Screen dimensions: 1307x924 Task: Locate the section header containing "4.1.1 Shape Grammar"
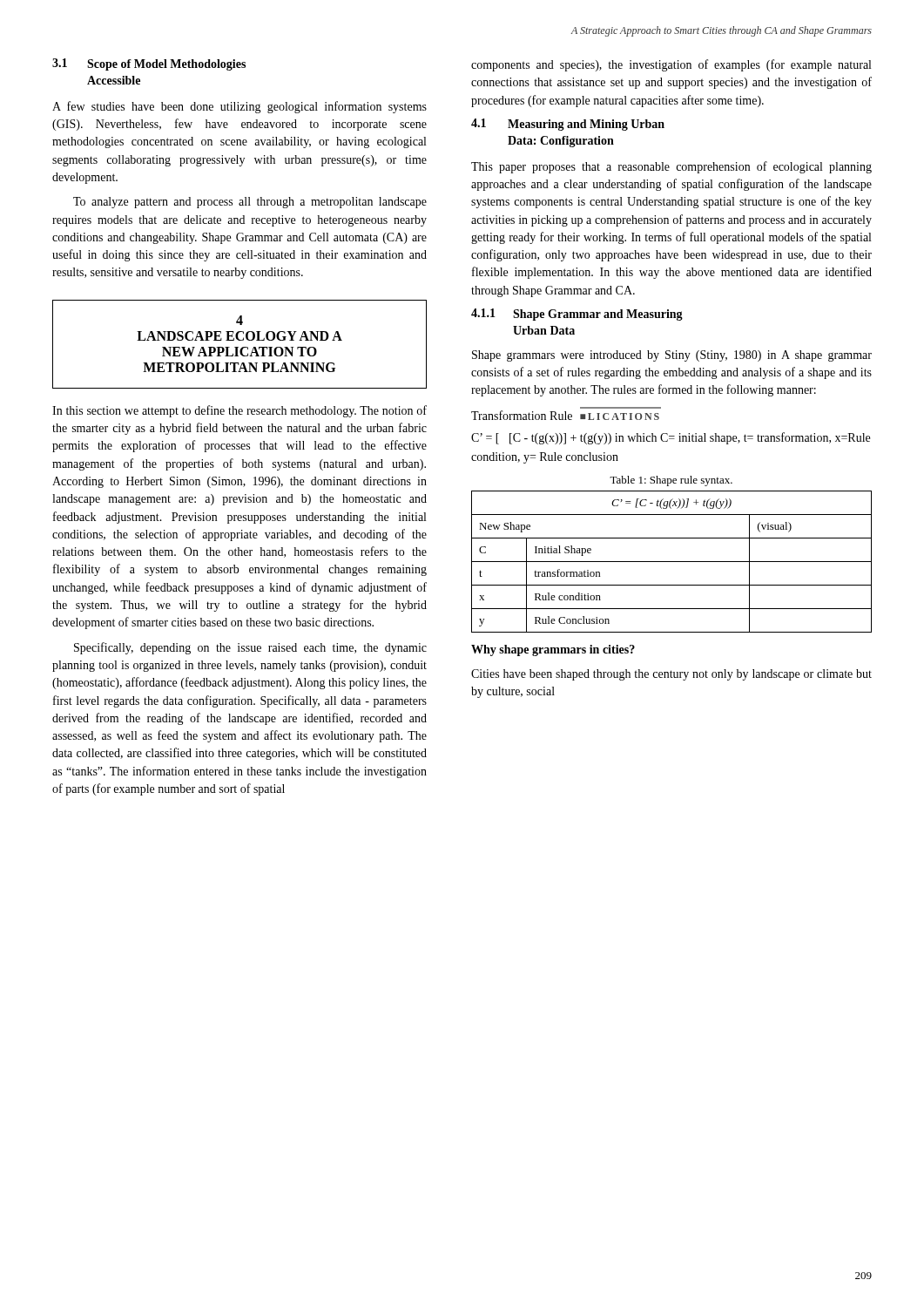click(x=671, y=323)
